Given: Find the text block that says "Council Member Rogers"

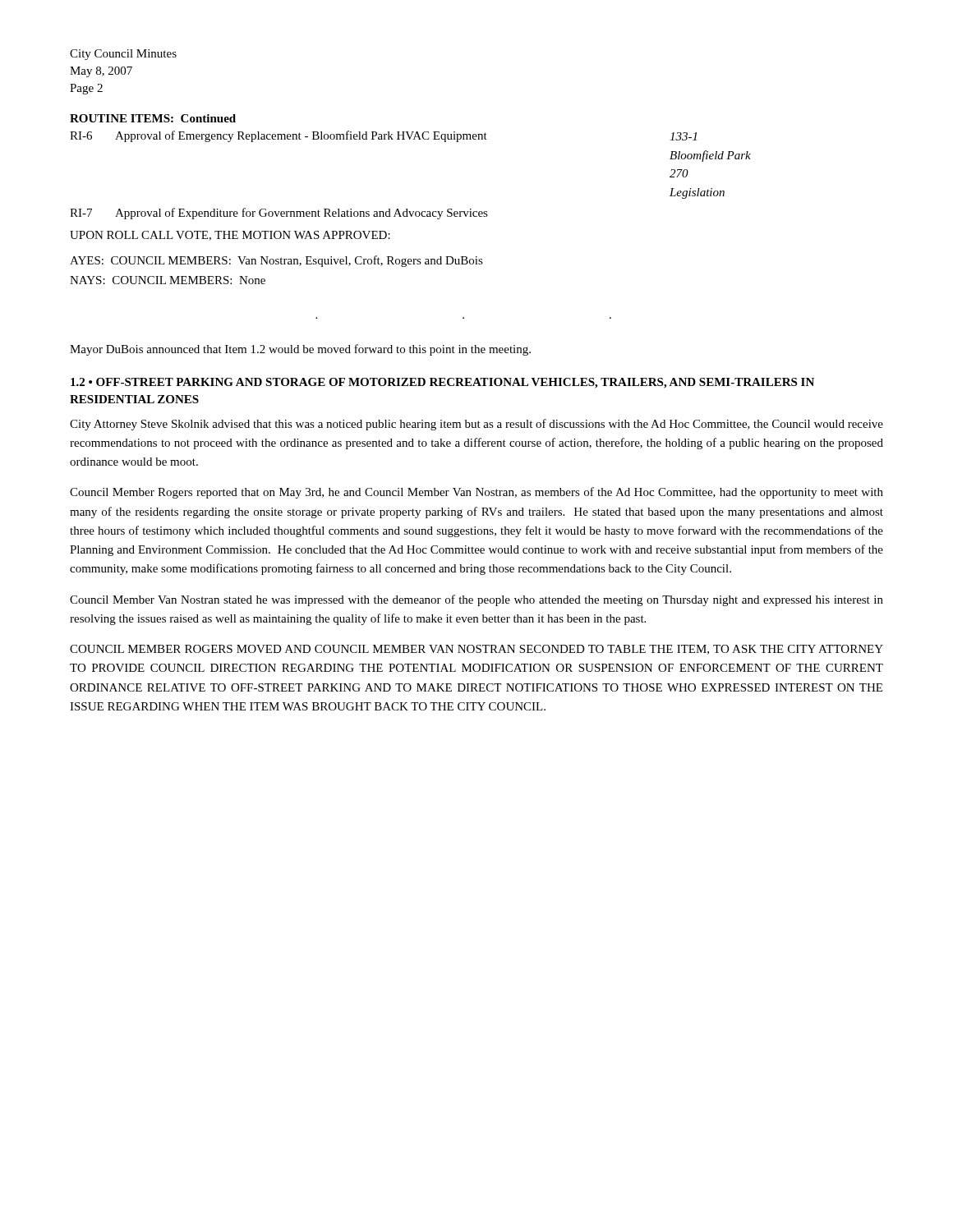Looking at the screenshot, I should 476,530.
